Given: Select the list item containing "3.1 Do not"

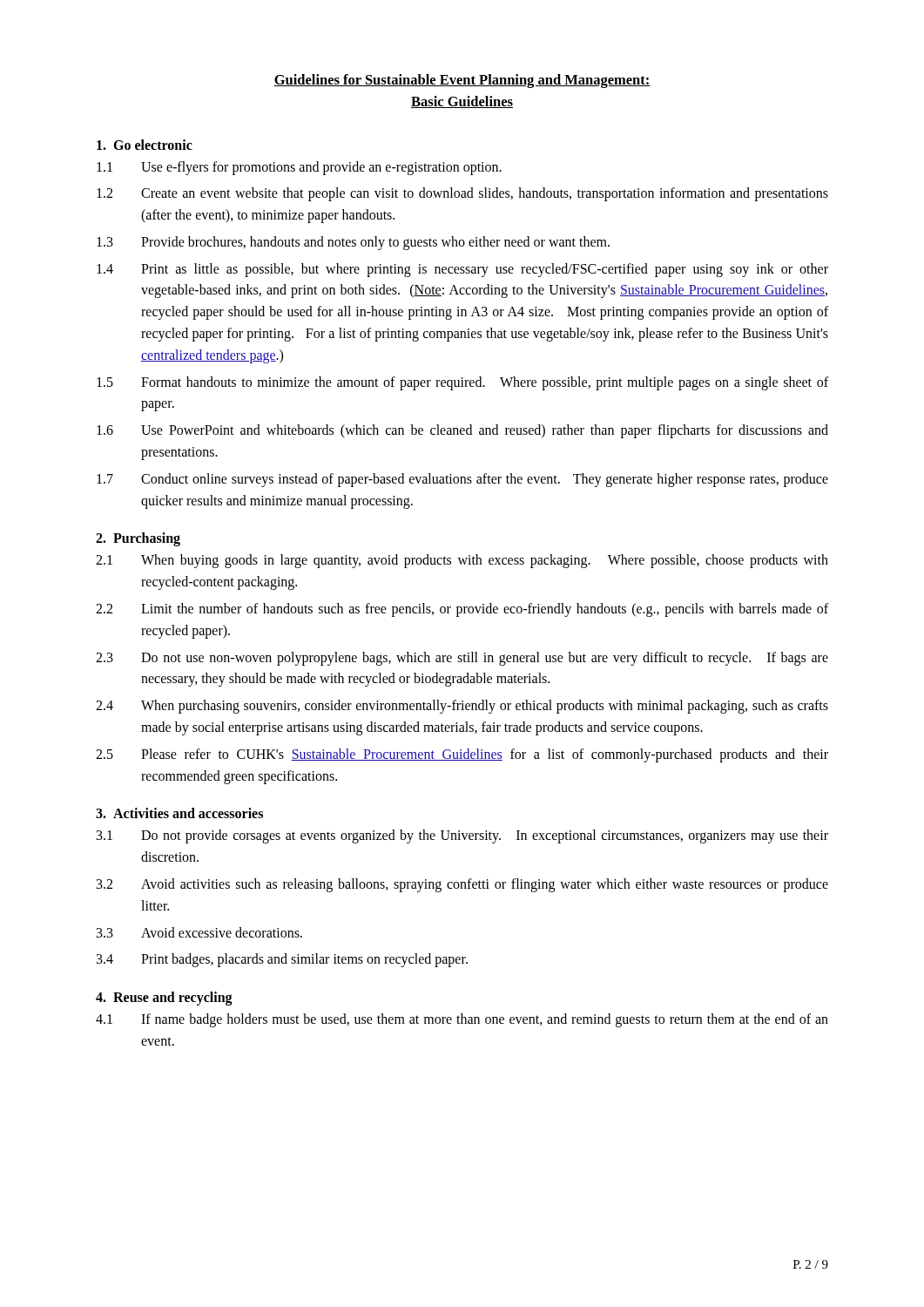Looking at the screenshot, I should tap(462, 847).
